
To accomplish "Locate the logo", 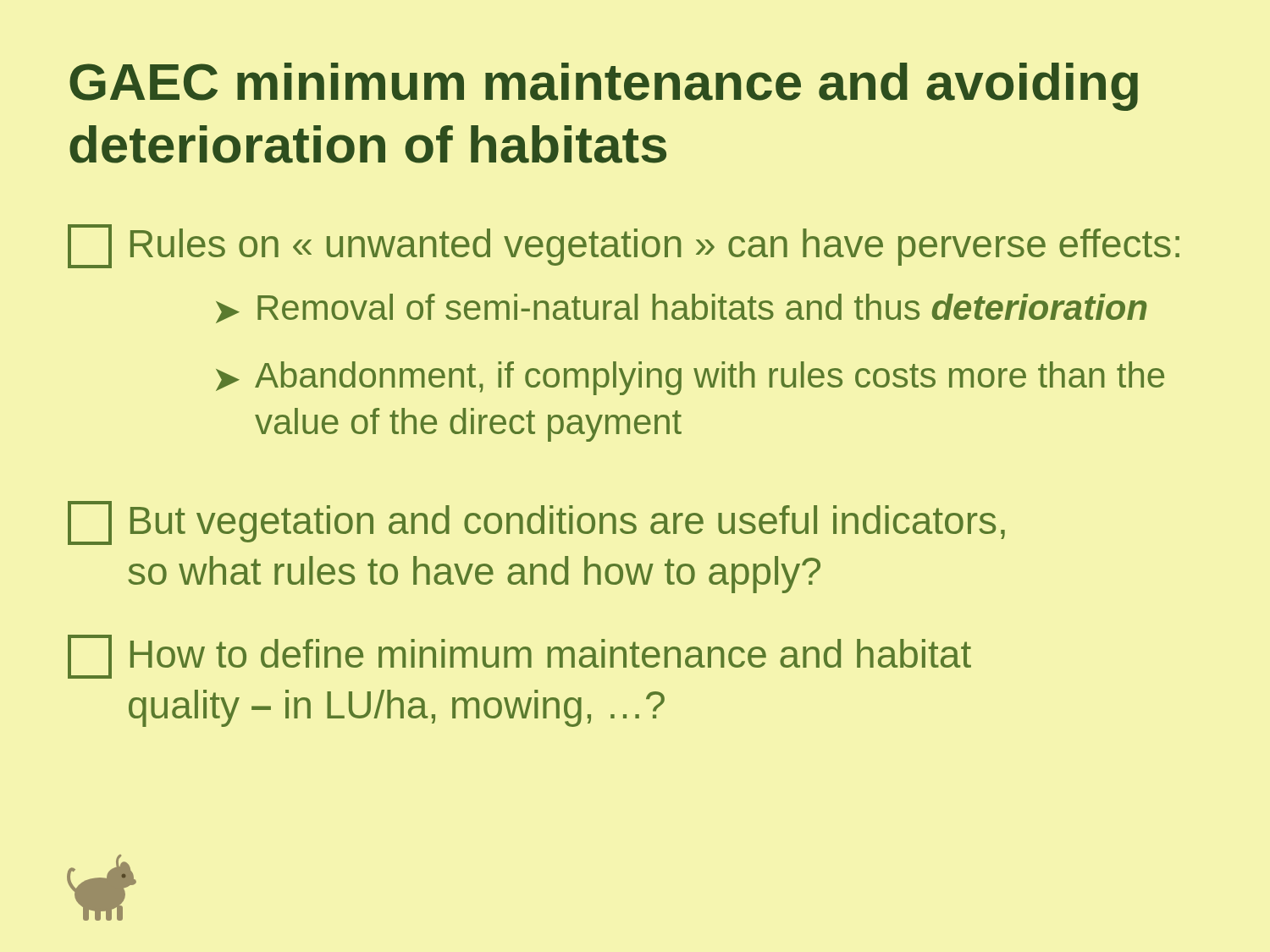I will 97,880.
